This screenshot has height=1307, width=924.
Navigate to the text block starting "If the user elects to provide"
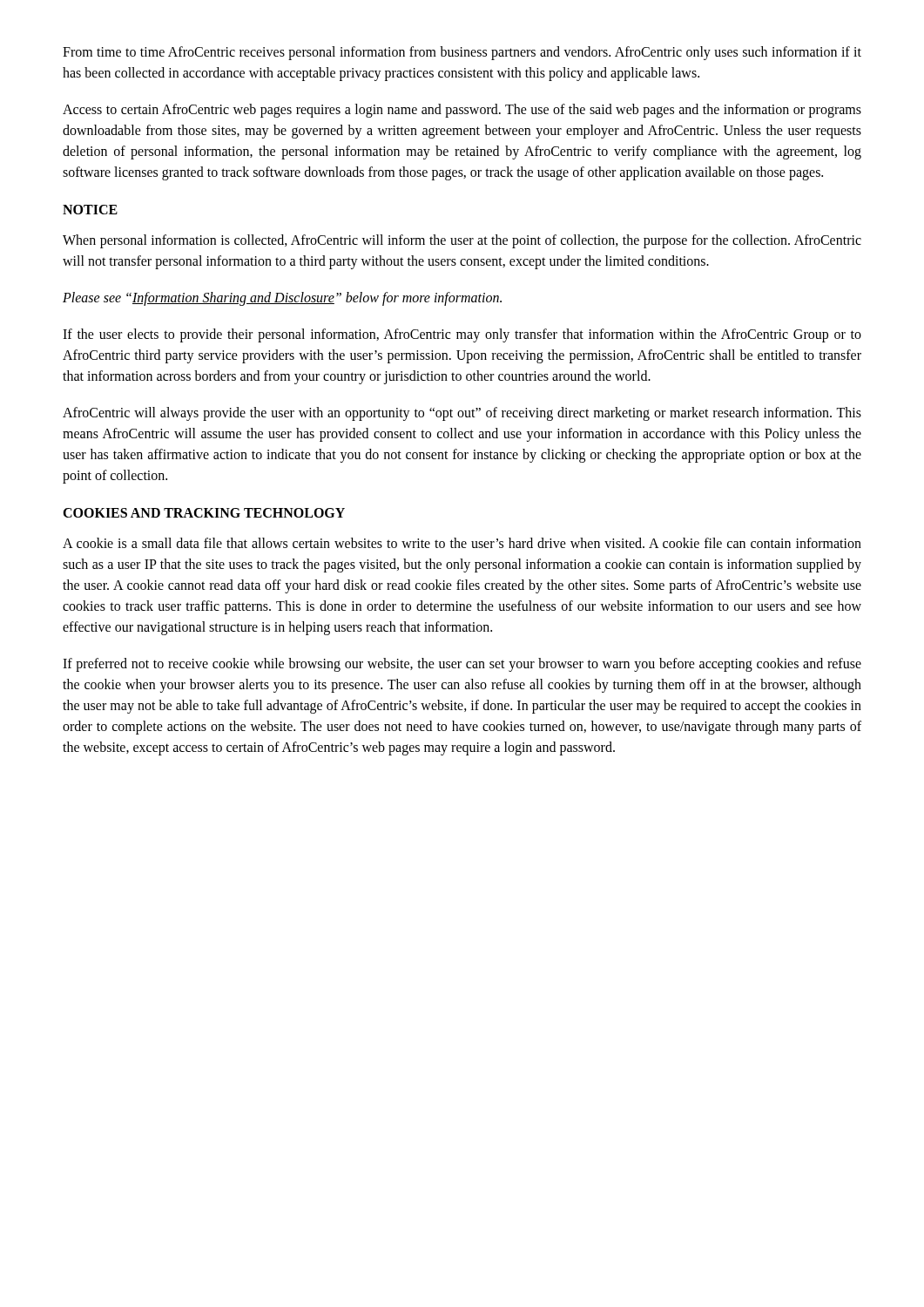click(462, 356)
